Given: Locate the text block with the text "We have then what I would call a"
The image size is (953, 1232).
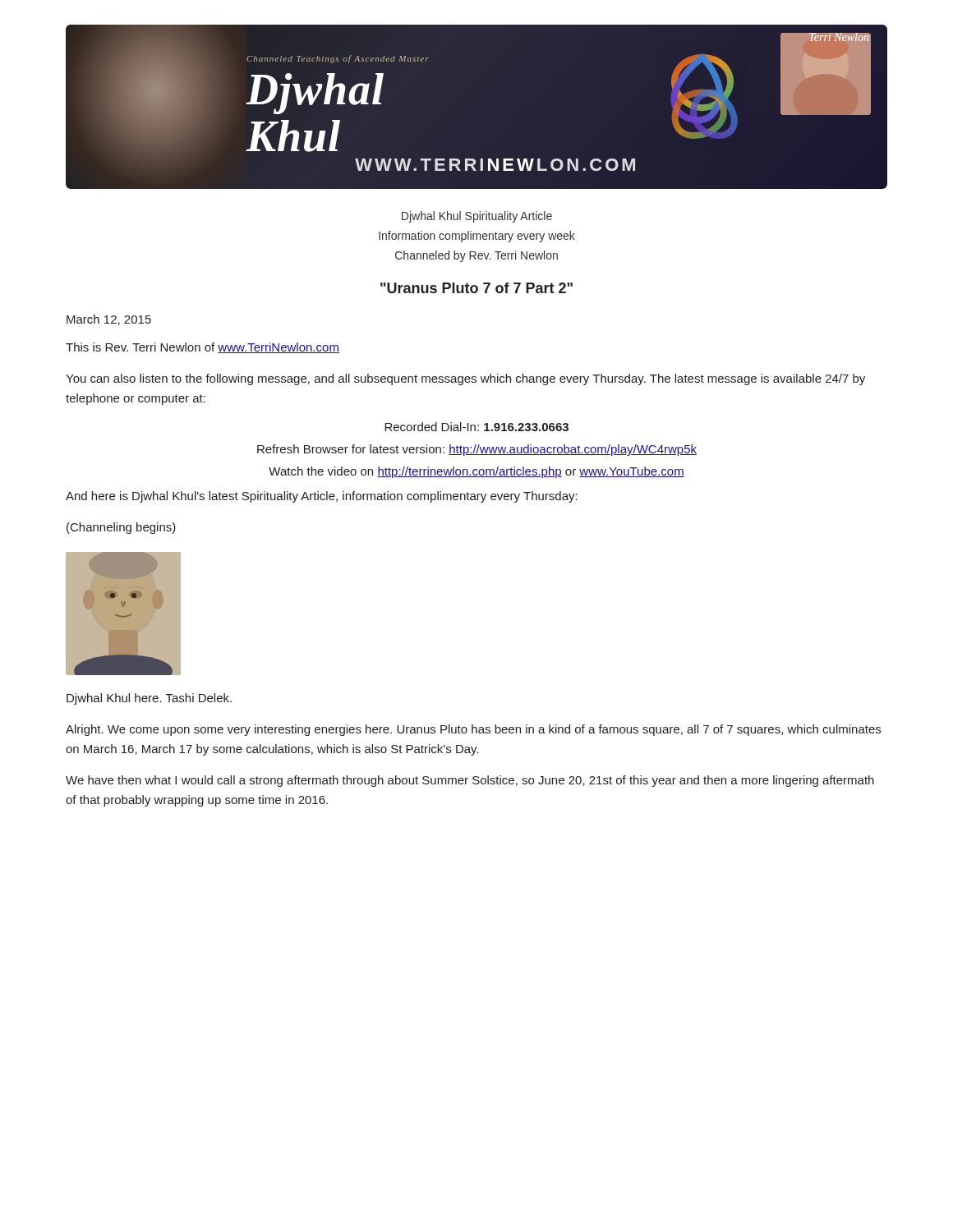Looking at the screenshot, I should coord(470,790).
